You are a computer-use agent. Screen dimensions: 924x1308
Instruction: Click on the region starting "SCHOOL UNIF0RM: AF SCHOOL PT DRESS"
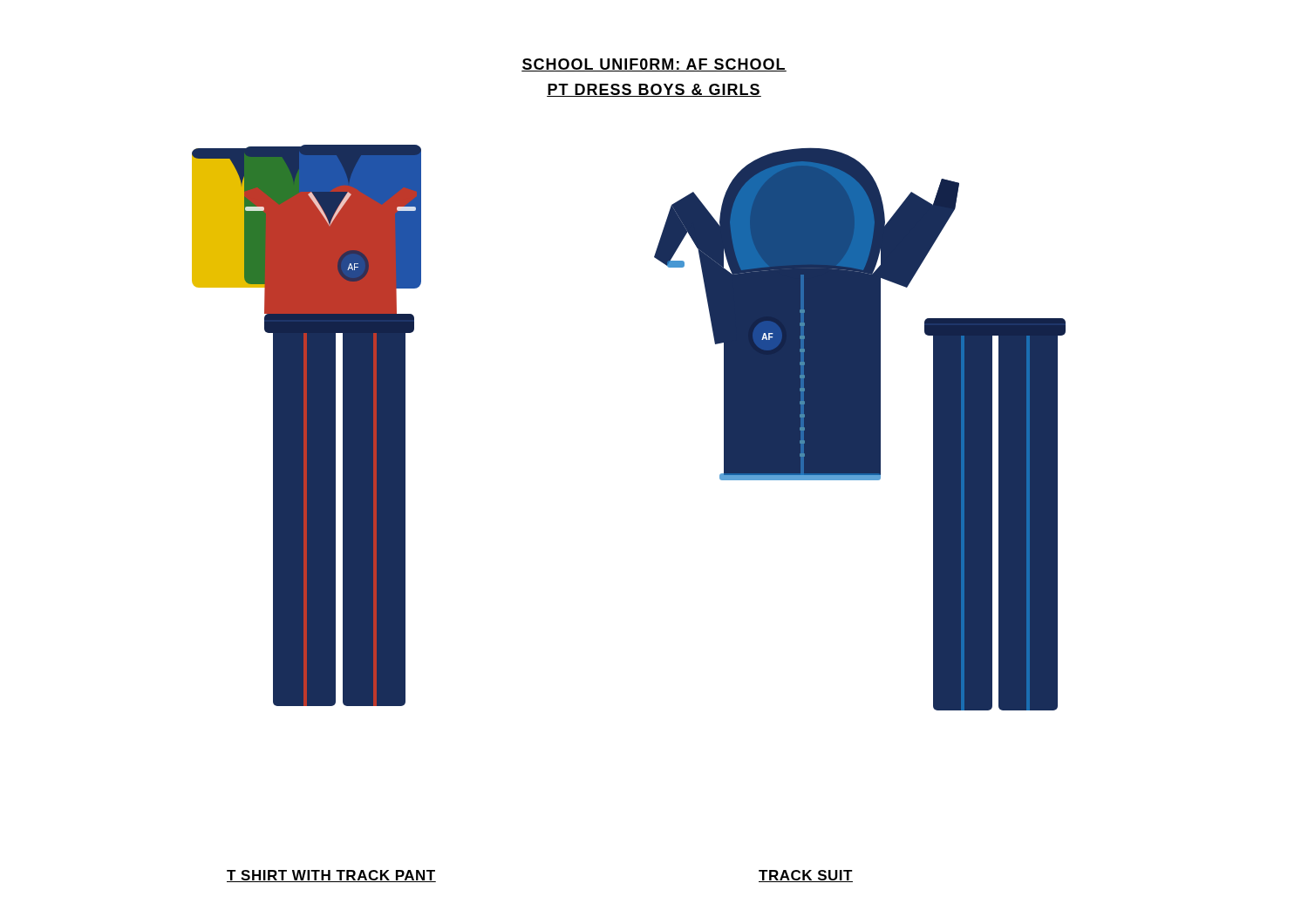pos(654,77)
